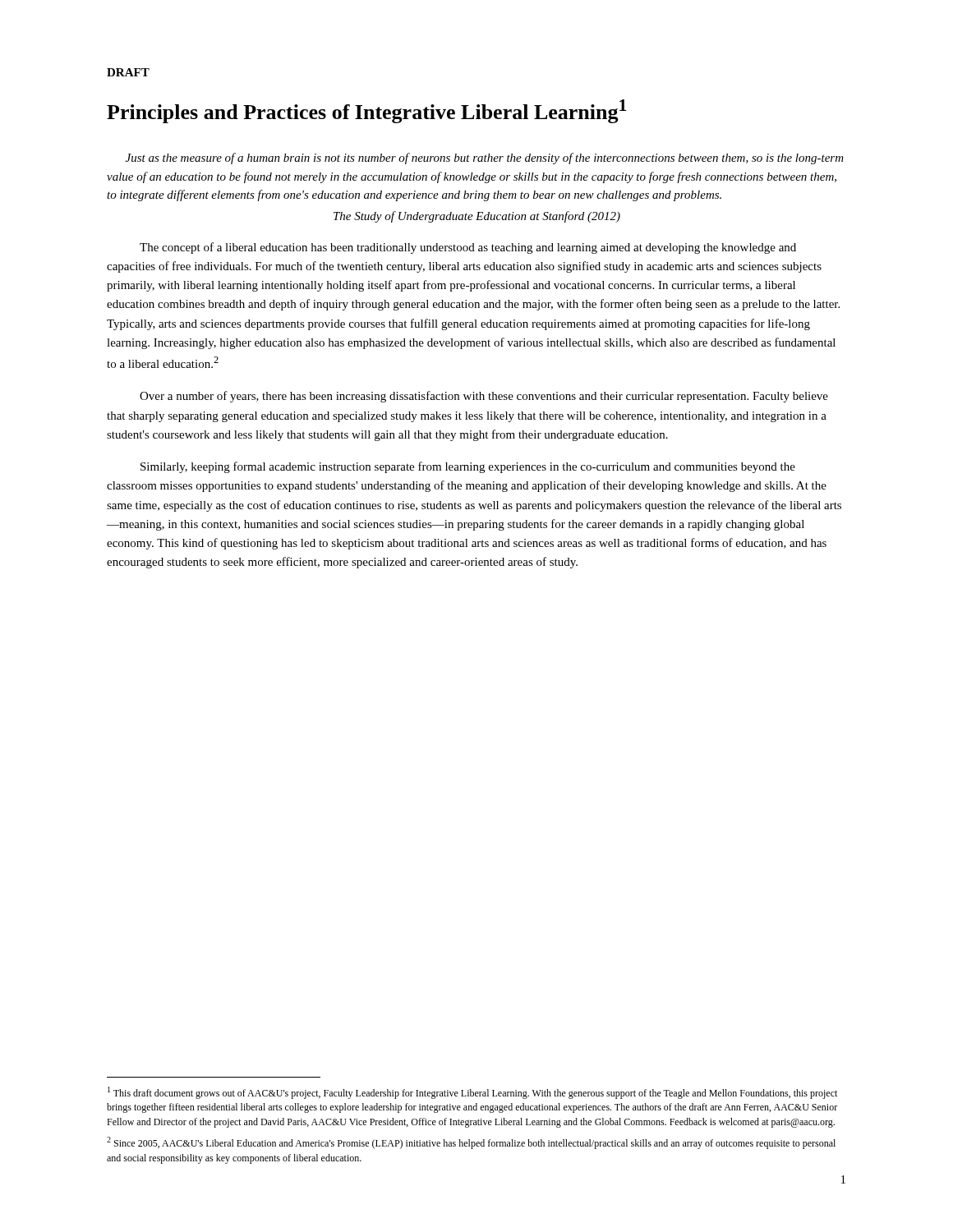Click a section header

(x=128, y=72)
